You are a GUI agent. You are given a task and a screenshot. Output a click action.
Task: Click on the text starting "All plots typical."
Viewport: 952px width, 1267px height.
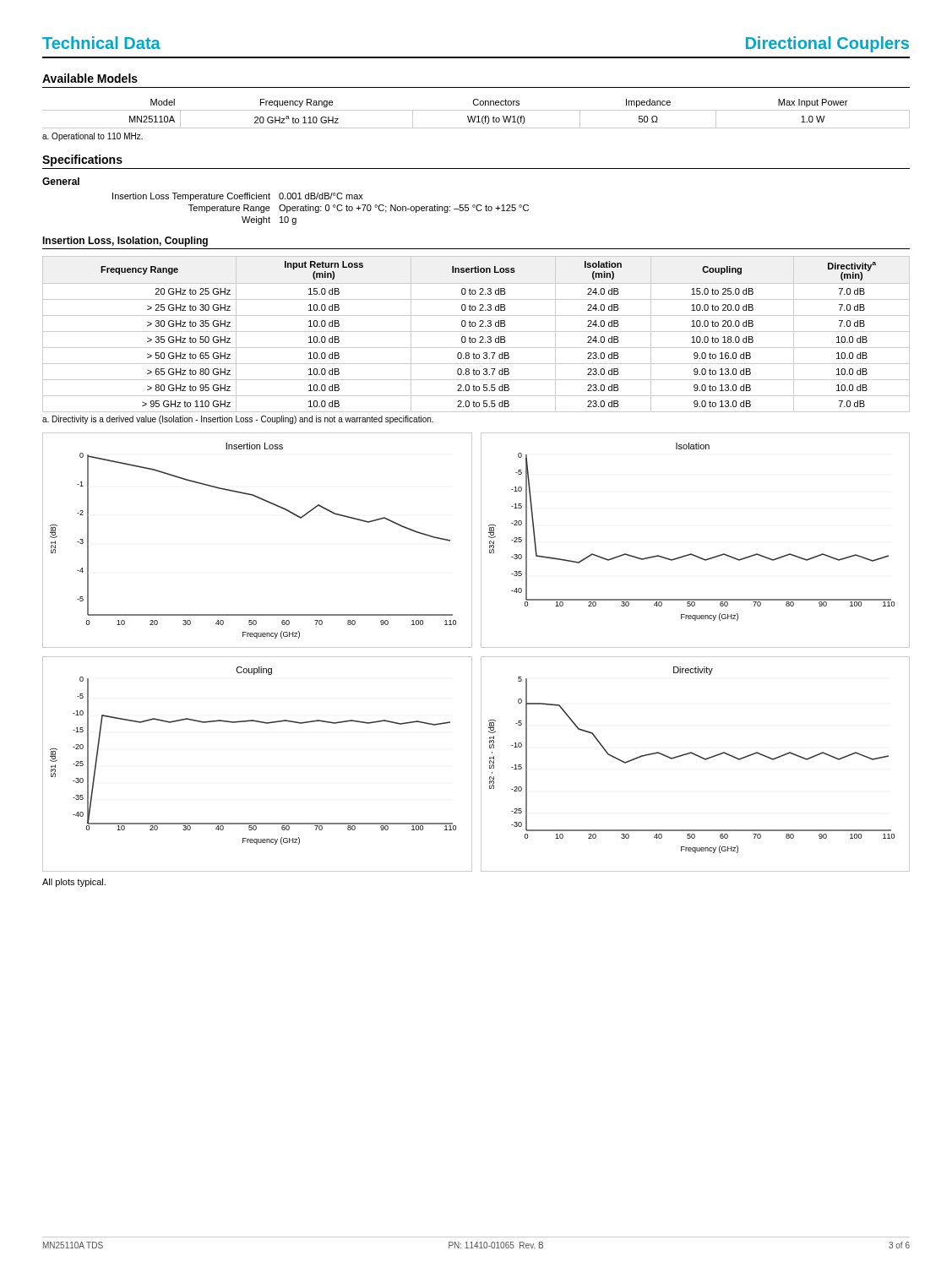(74, 882)
